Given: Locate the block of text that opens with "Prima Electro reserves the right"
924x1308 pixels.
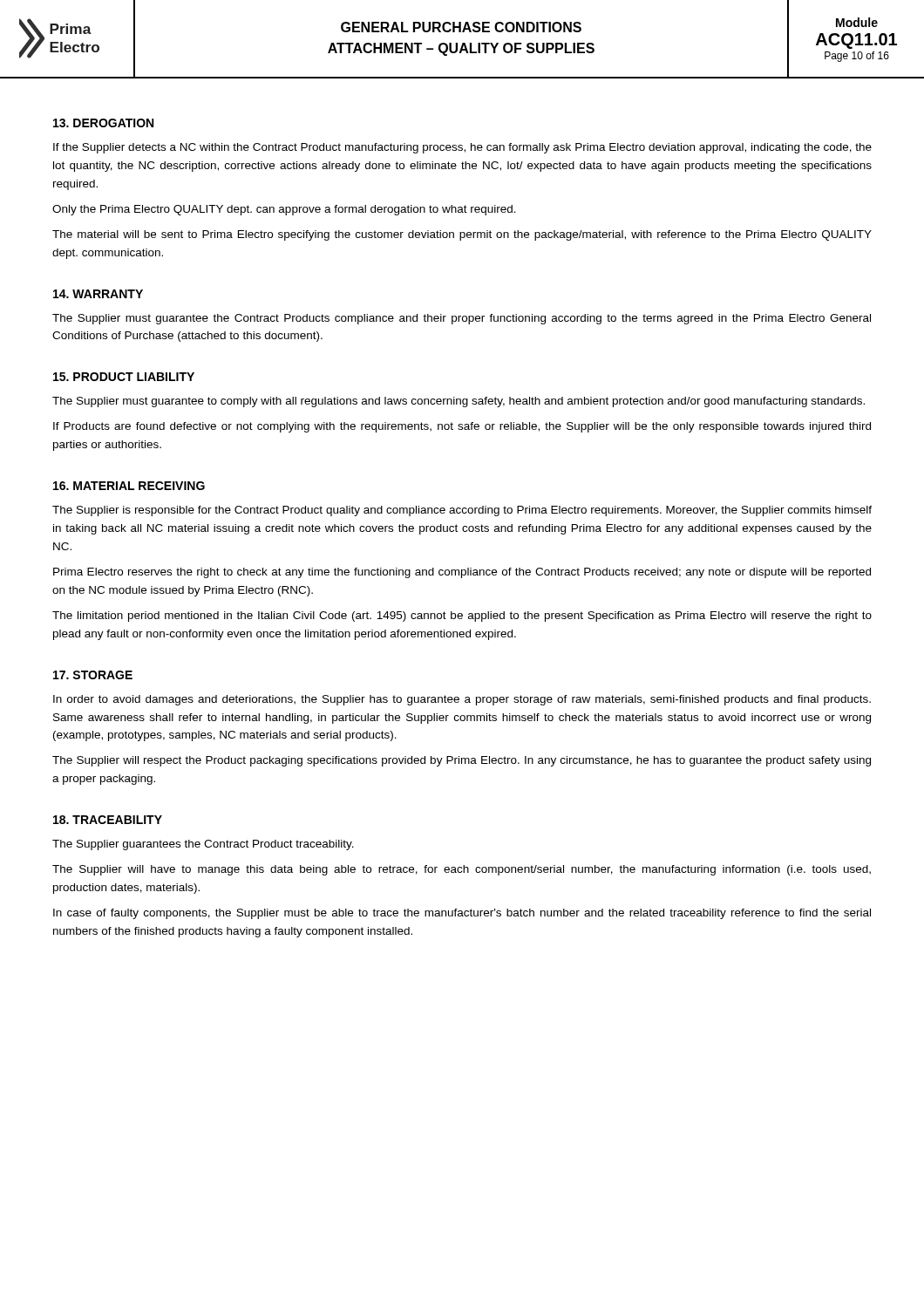Looking at the screenshot, I should point(462,581).
